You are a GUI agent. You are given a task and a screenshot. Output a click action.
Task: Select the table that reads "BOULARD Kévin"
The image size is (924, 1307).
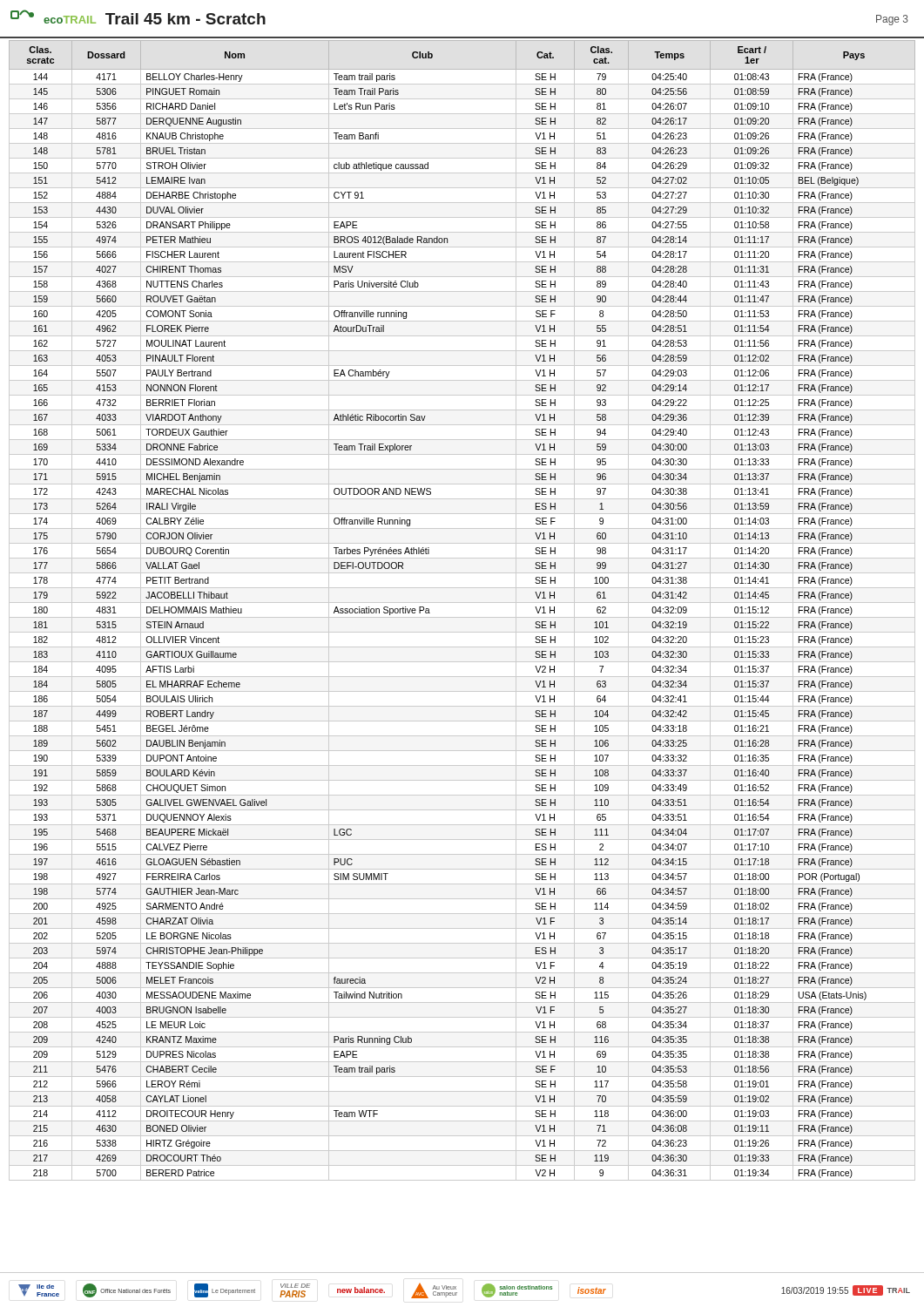(x=462, y=610)
